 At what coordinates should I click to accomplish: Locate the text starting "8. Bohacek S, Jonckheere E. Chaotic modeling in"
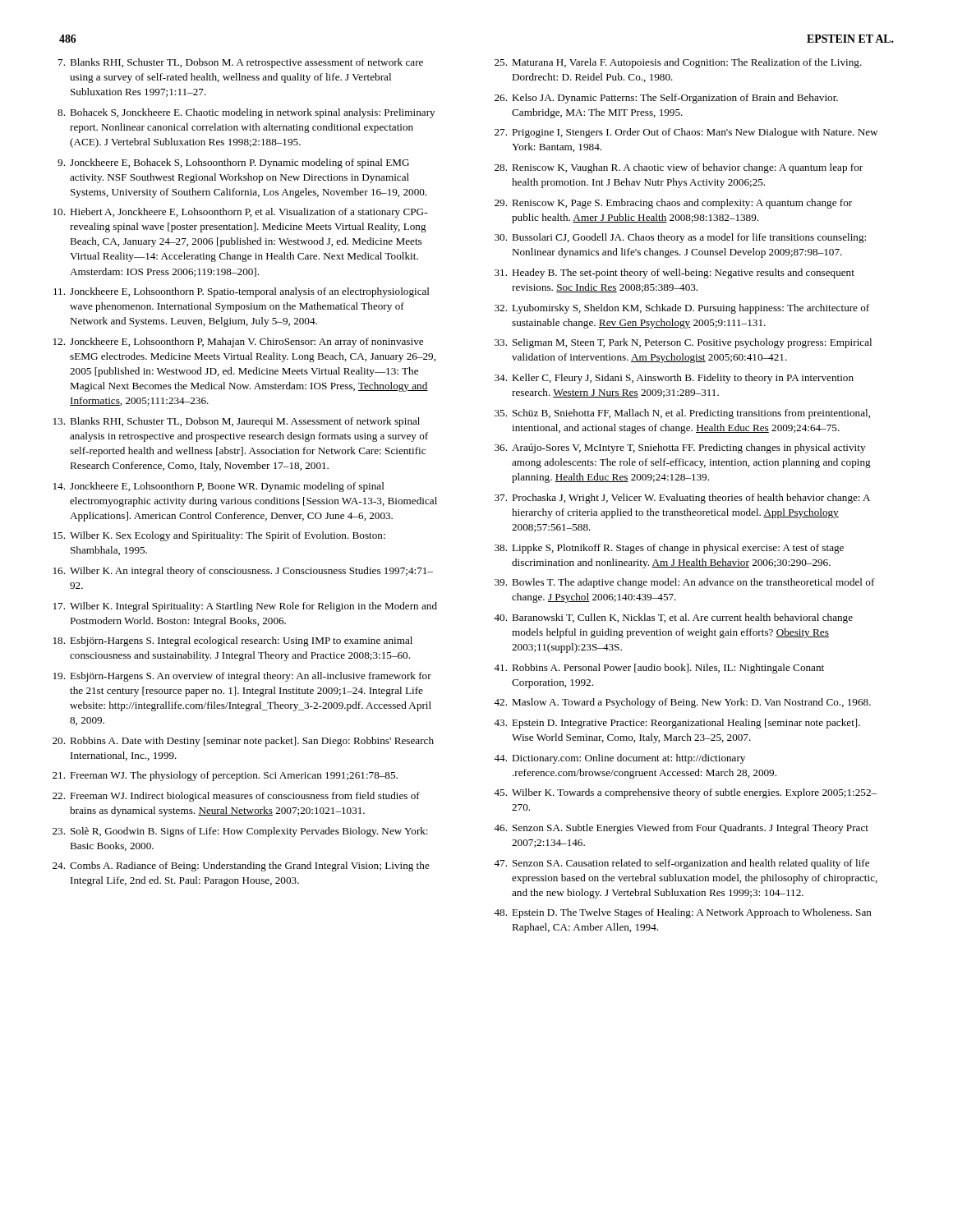[241, 127]
